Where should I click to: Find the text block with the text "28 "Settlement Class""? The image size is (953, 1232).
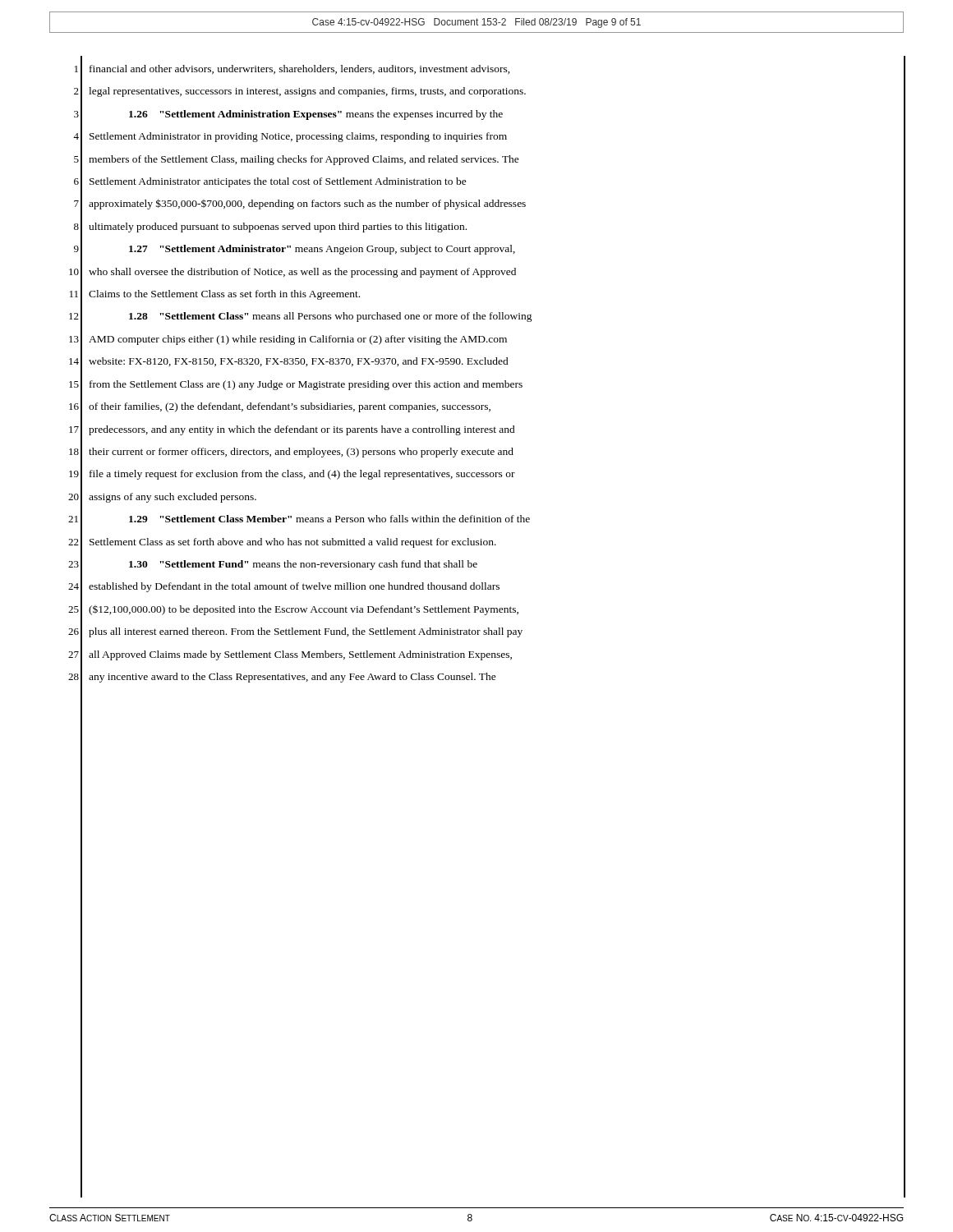(310, 406)
